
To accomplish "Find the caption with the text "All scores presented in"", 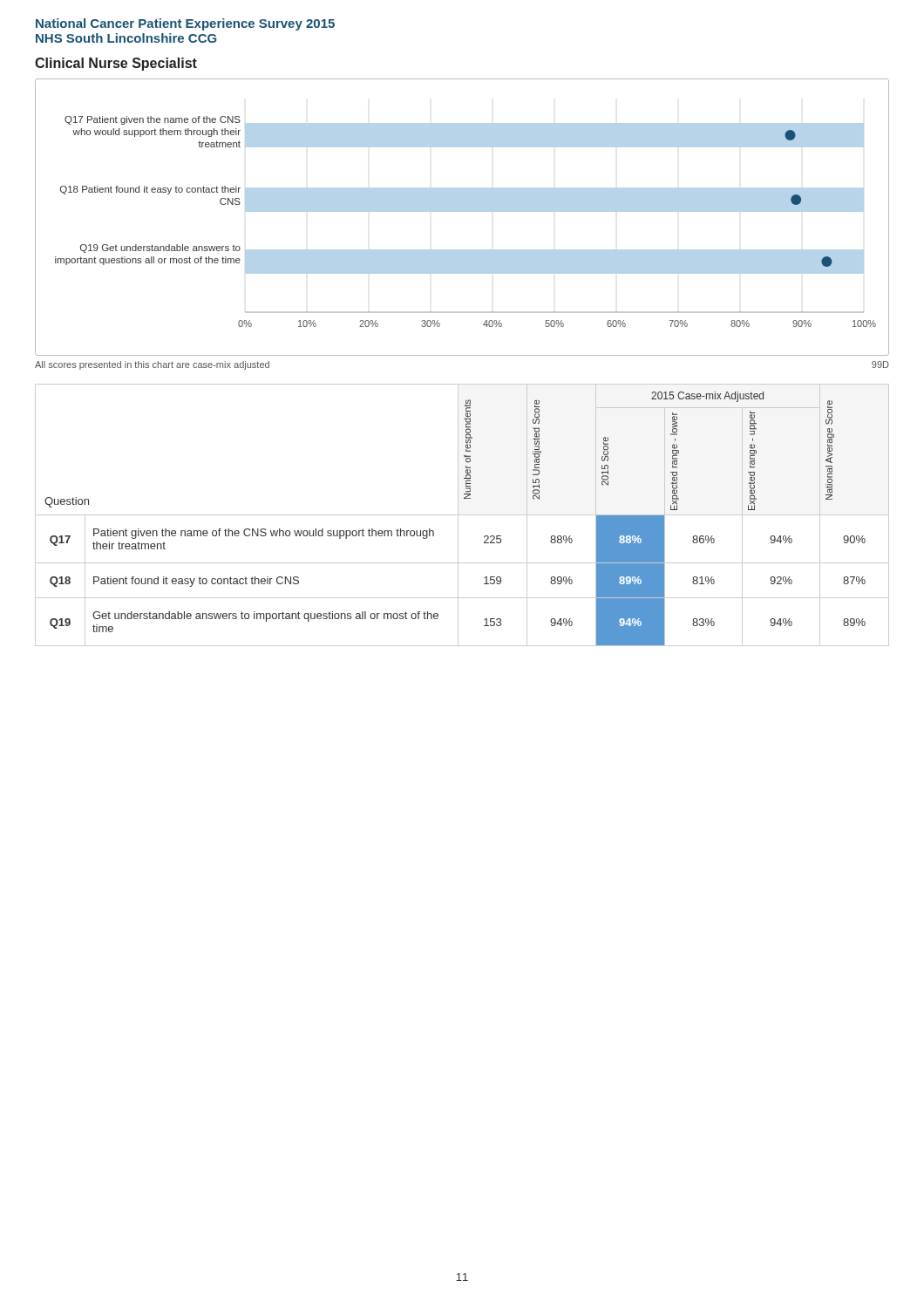I will point(462,365).
